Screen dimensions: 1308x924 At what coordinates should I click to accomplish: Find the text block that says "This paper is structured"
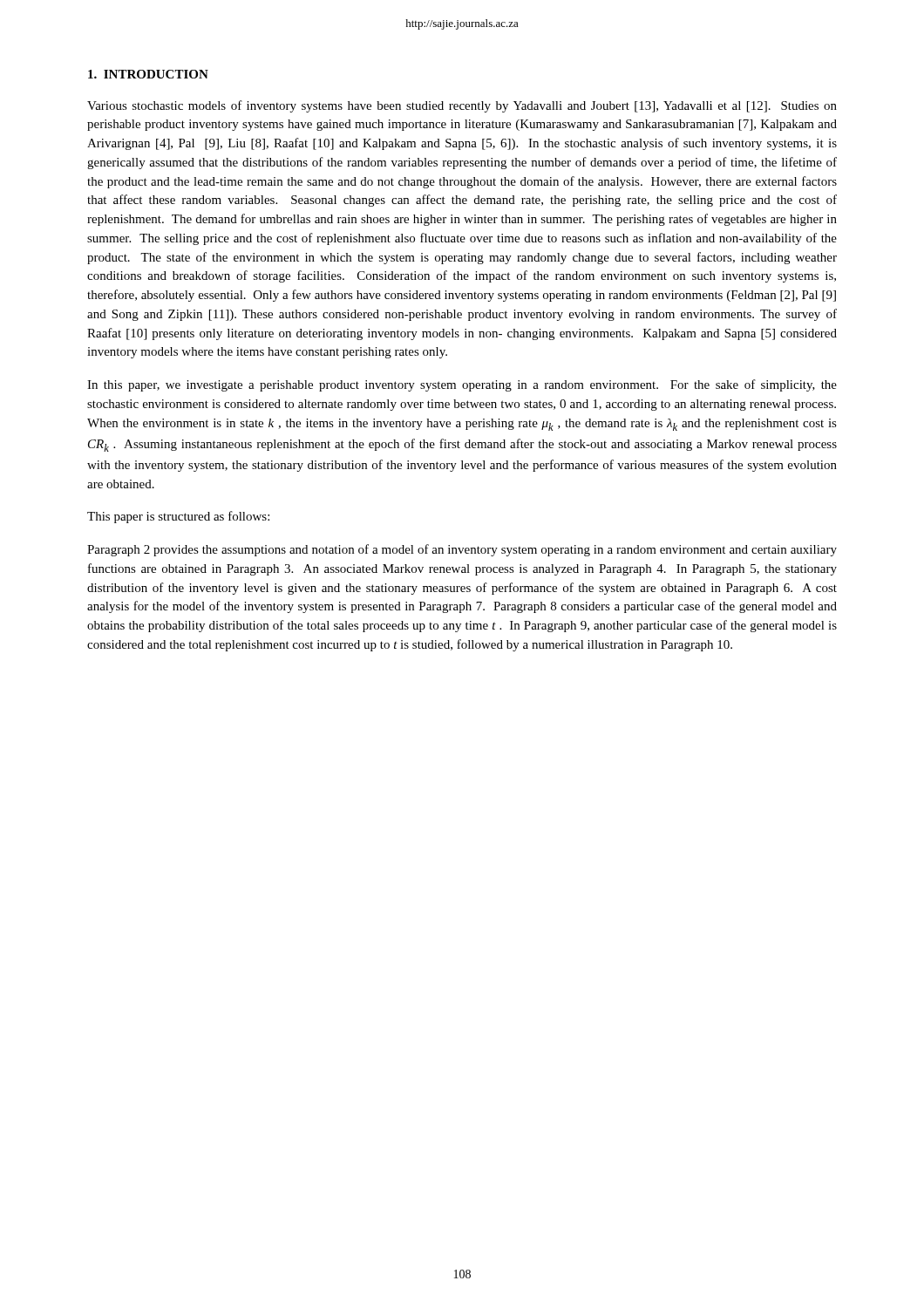[x=179, y=517]
